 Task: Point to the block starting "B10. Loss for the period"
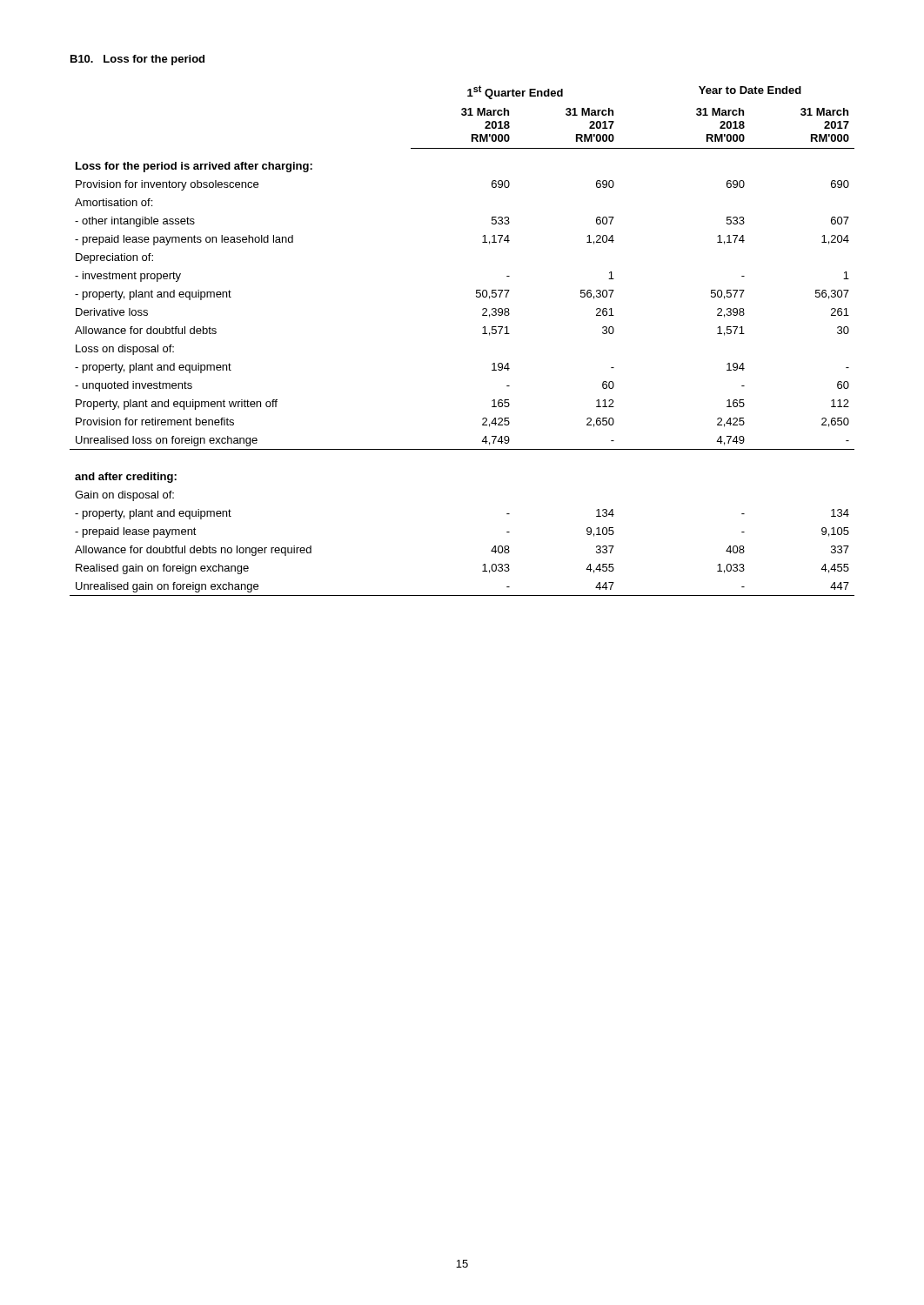(137, 59)
